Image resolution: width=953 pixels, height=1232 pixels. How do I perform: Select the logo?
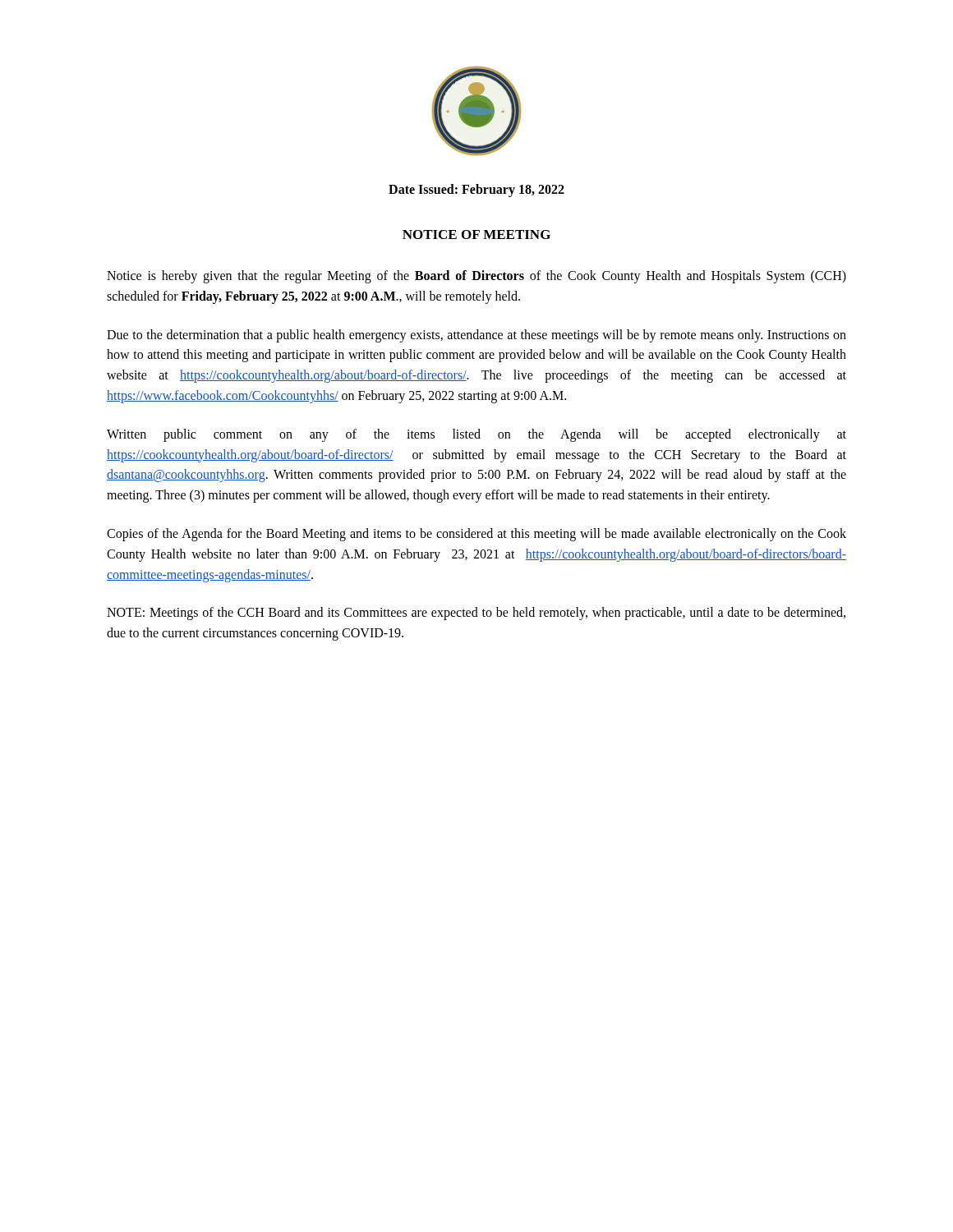476,112
